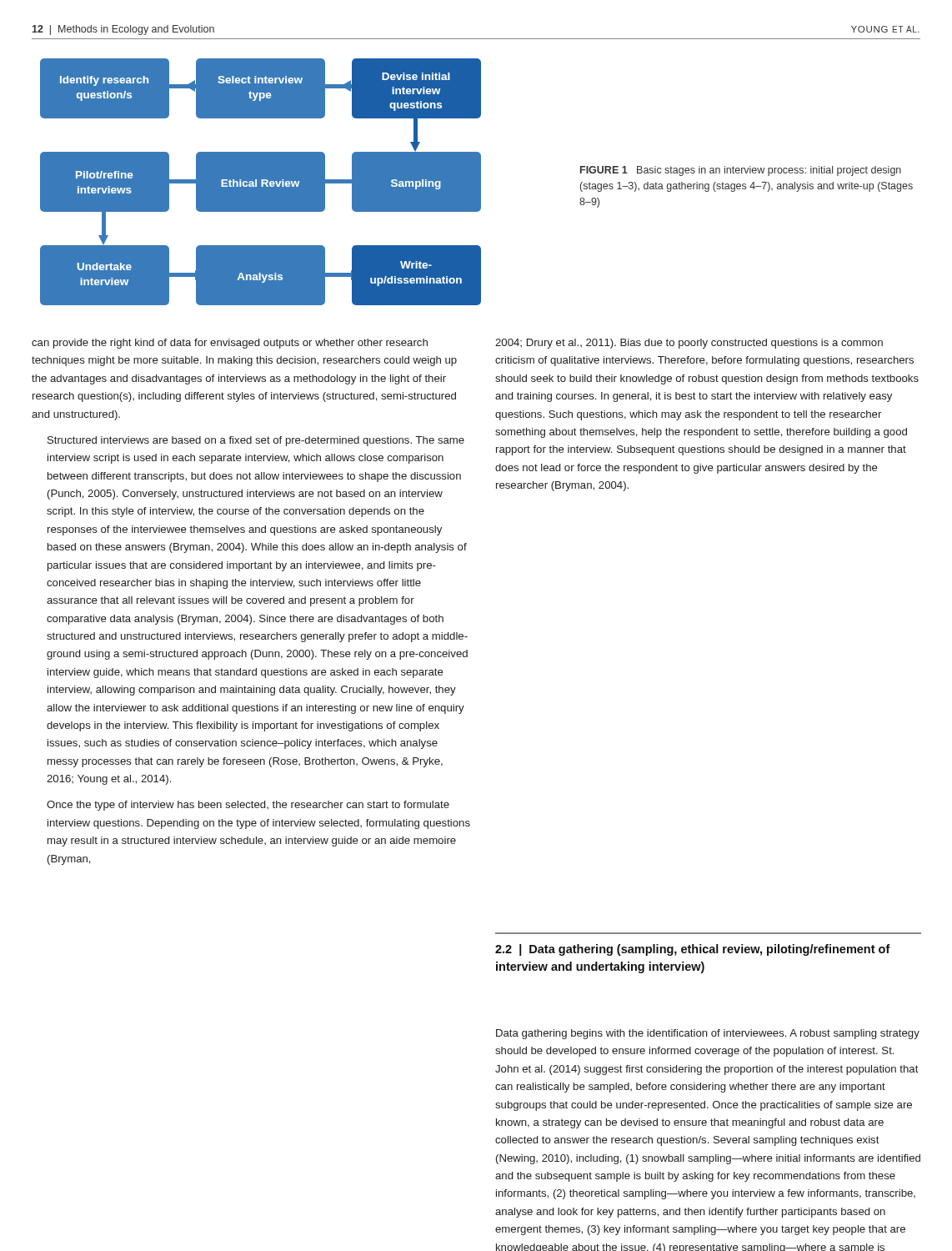Point to the text block starting "2004; Drury et"
Image resolution: width=952 pixels, height=1251 pixels.
point(708,414)
